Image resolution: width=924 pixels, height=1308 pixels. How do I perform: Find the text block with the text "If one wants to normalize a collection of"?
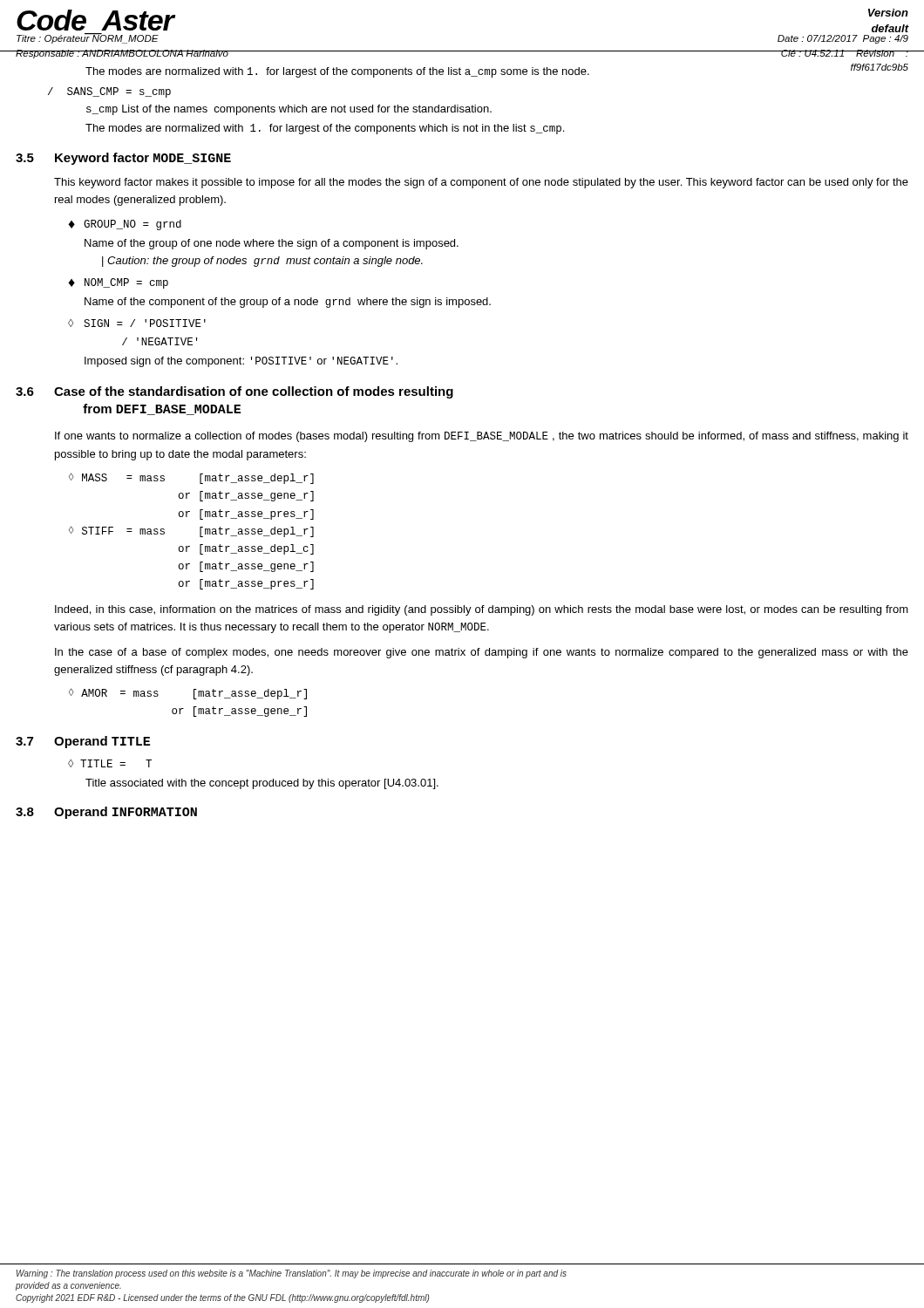coord(481,445)
